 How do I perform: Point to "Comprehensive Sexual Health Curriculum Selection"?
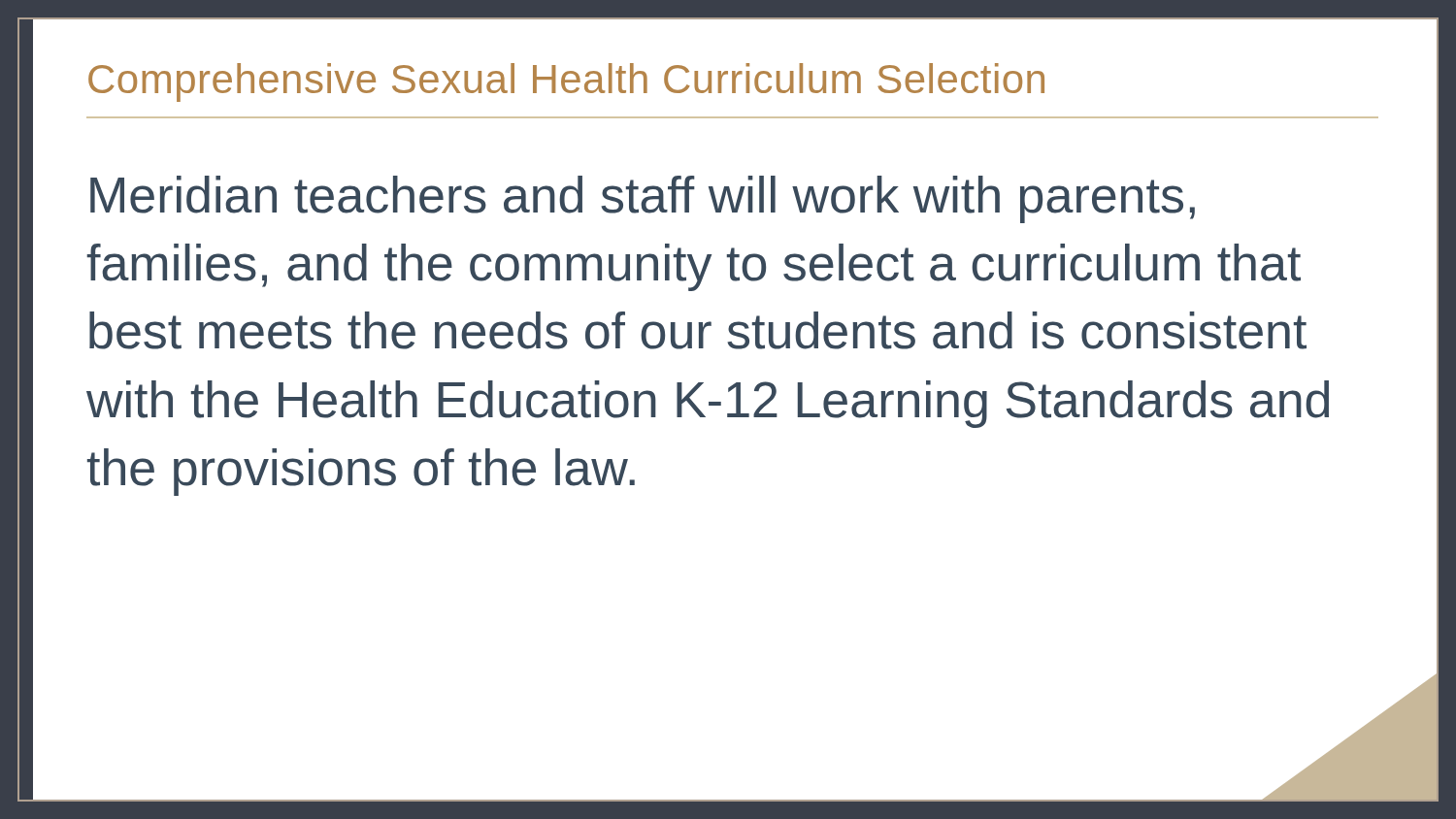(567, 79)
